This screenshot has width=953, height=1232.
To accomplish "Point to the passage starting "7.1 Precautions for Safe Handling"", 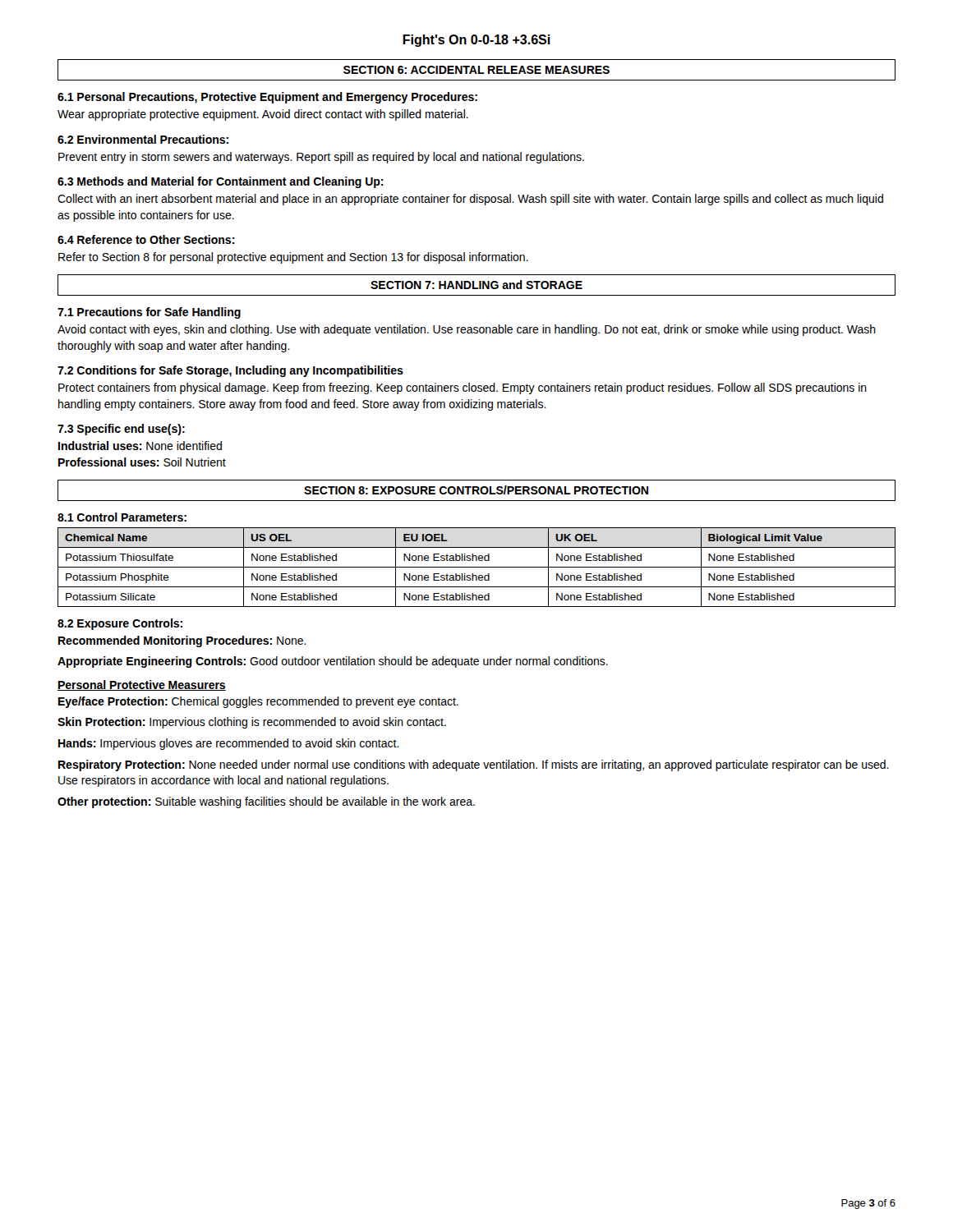I will pos(149,312).
